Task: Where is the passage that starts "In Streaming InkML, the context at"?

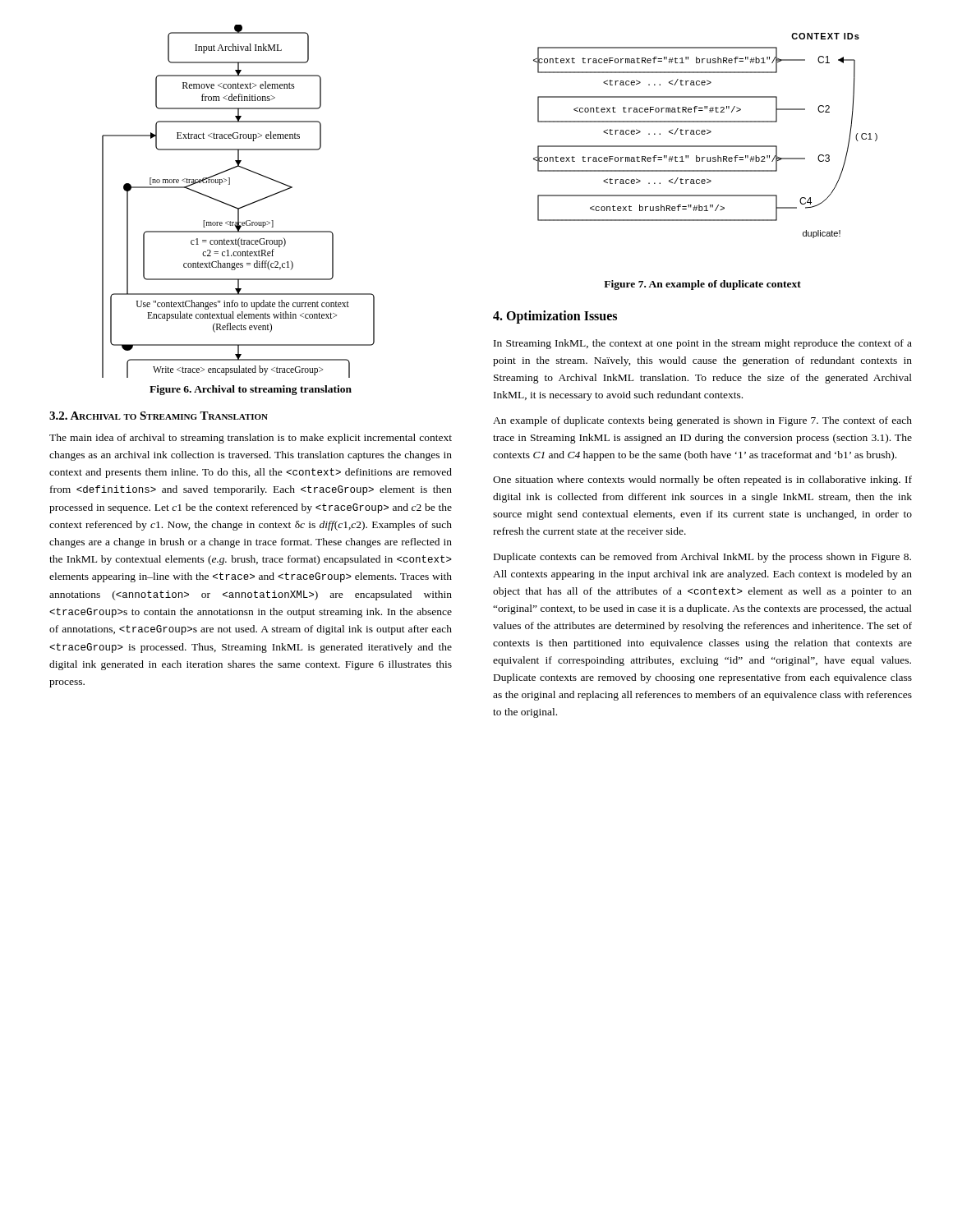Action: [x=702, y=369]
